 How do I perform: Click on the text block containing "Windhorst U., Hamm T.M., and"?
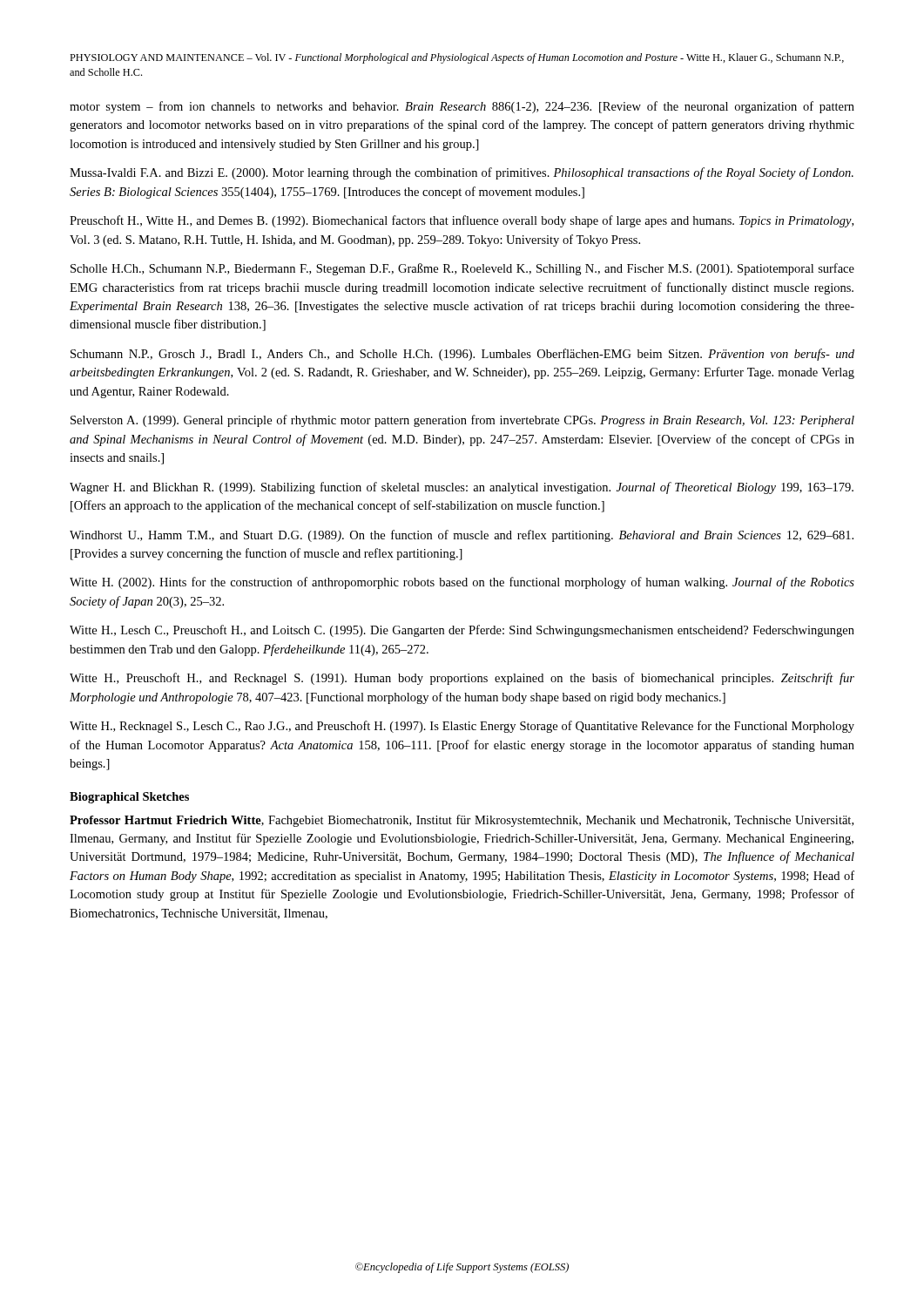tap(462, 545)
